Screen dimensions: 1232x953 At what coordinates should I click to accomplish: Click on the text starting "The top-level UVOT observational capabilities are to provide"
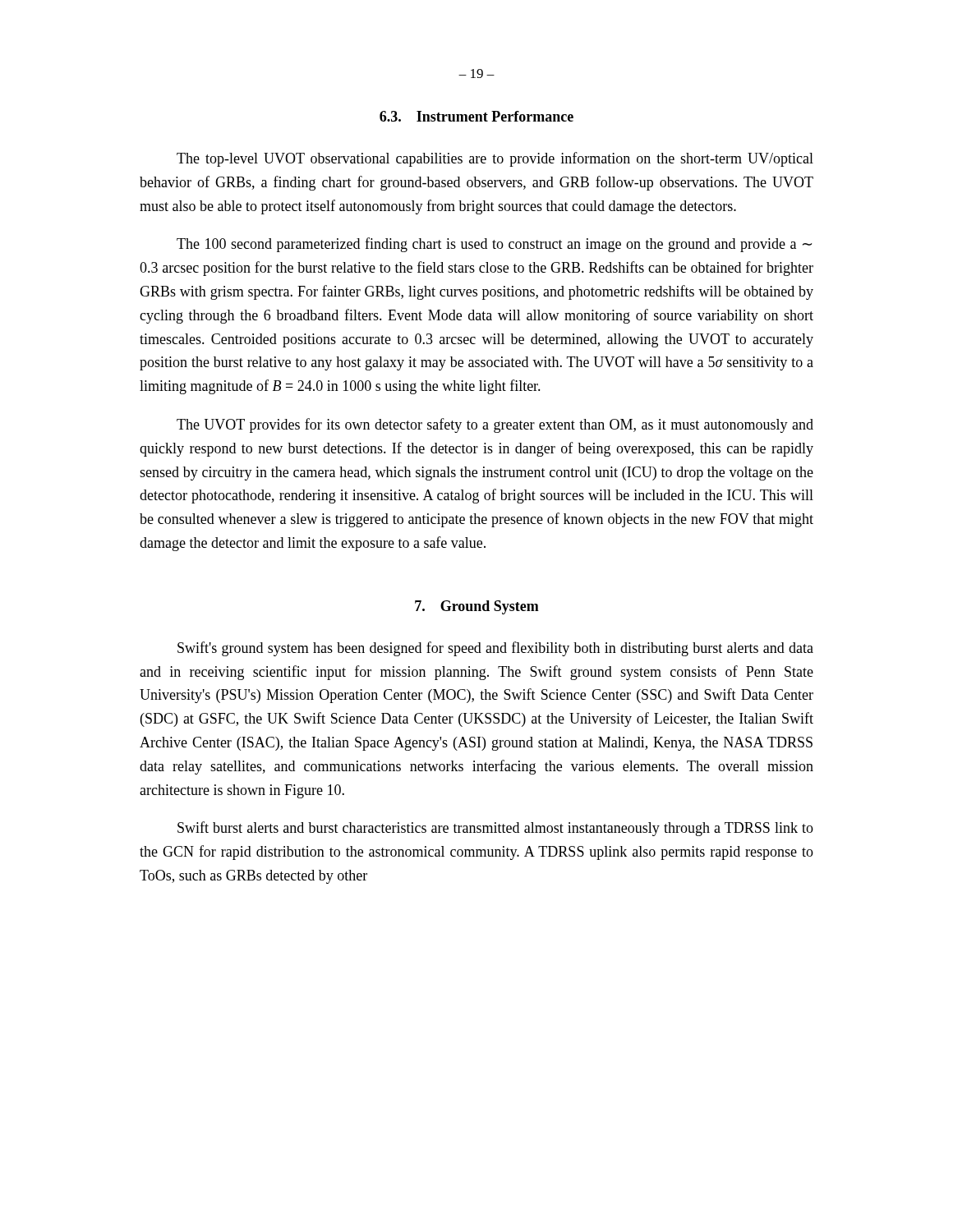476,182
